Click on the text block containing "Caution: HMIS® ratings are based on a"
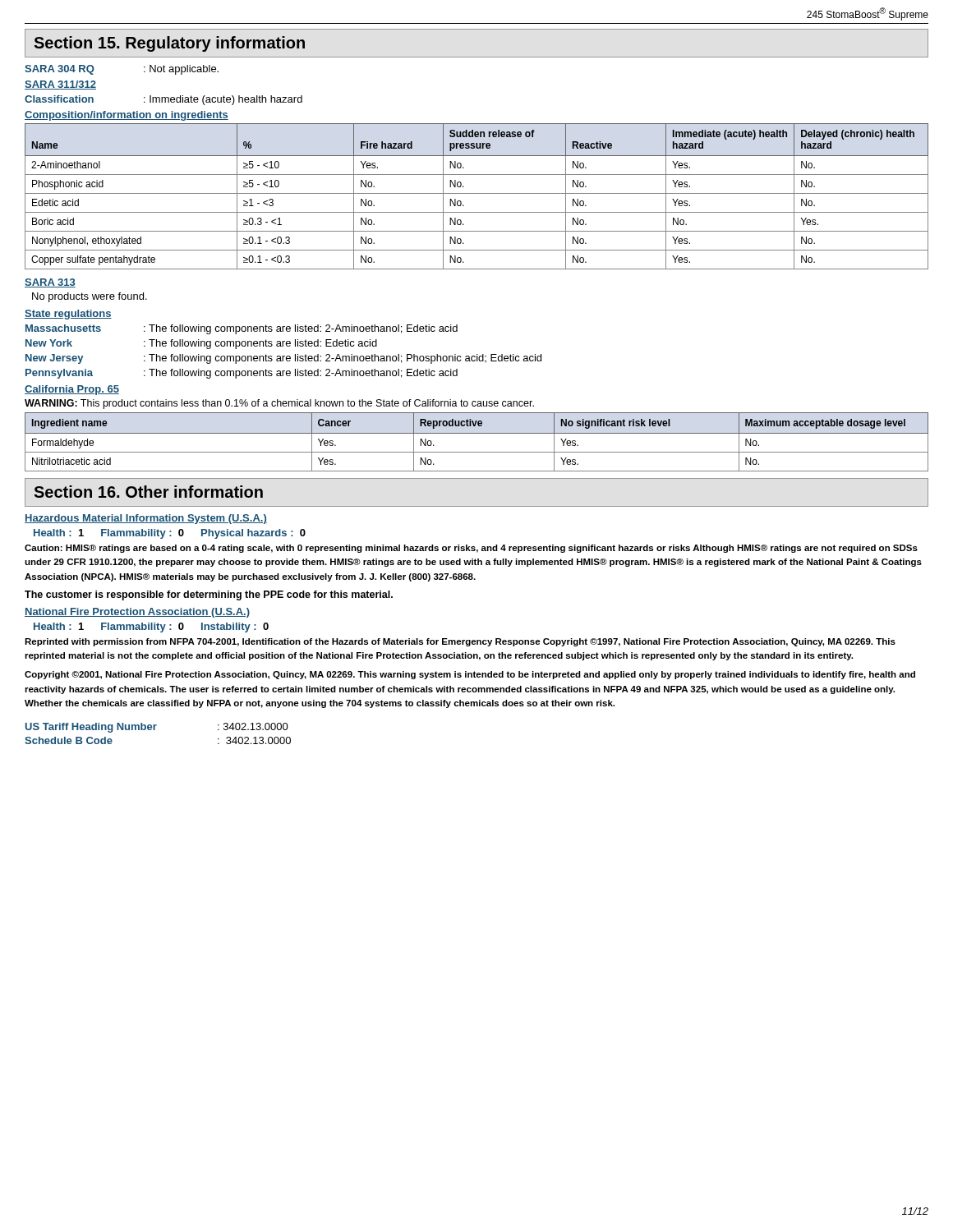 click(x=473, y=562)
